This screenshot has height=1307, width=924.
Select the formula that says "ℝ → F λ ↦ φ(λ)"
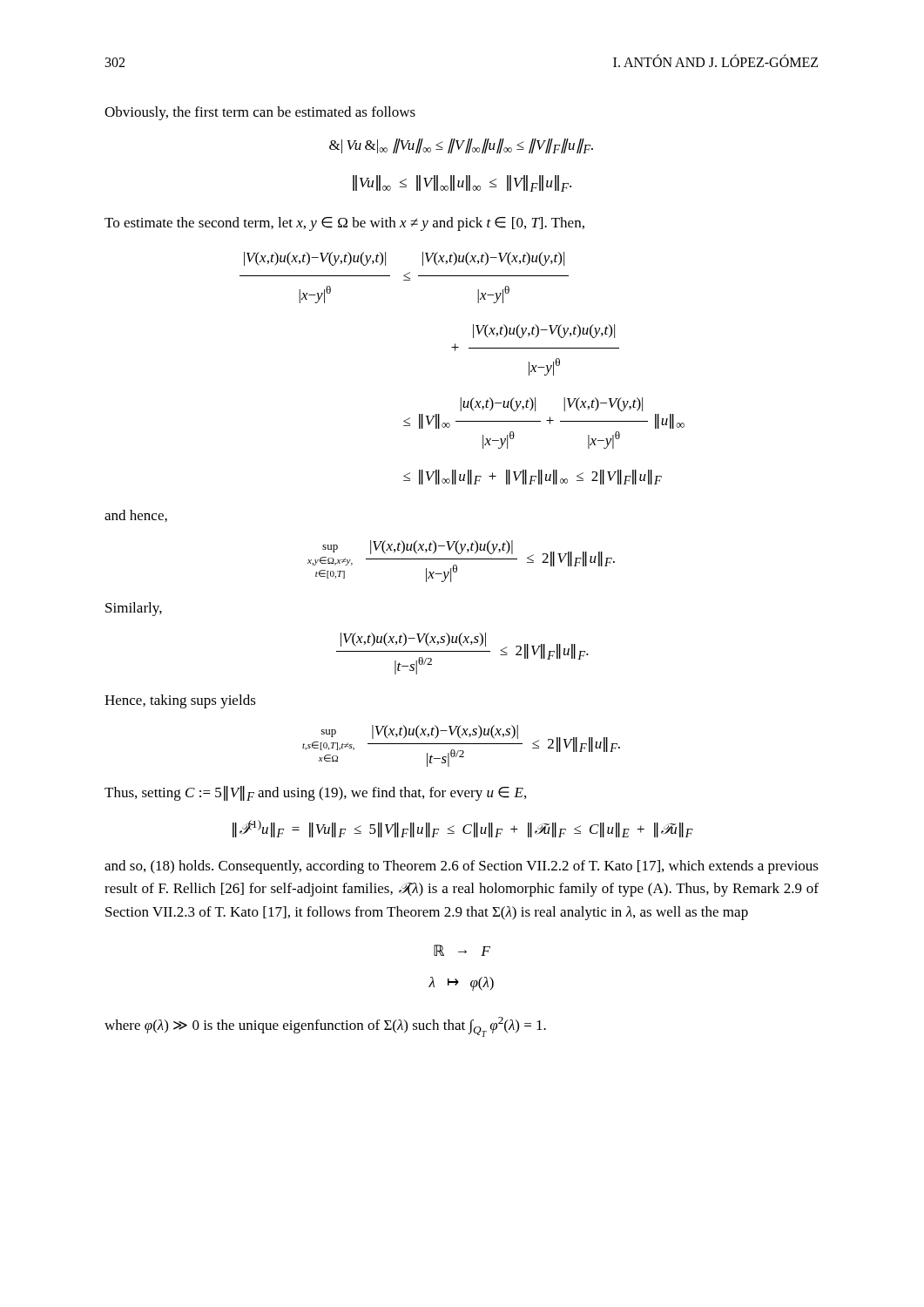click(x=462, y=950)
